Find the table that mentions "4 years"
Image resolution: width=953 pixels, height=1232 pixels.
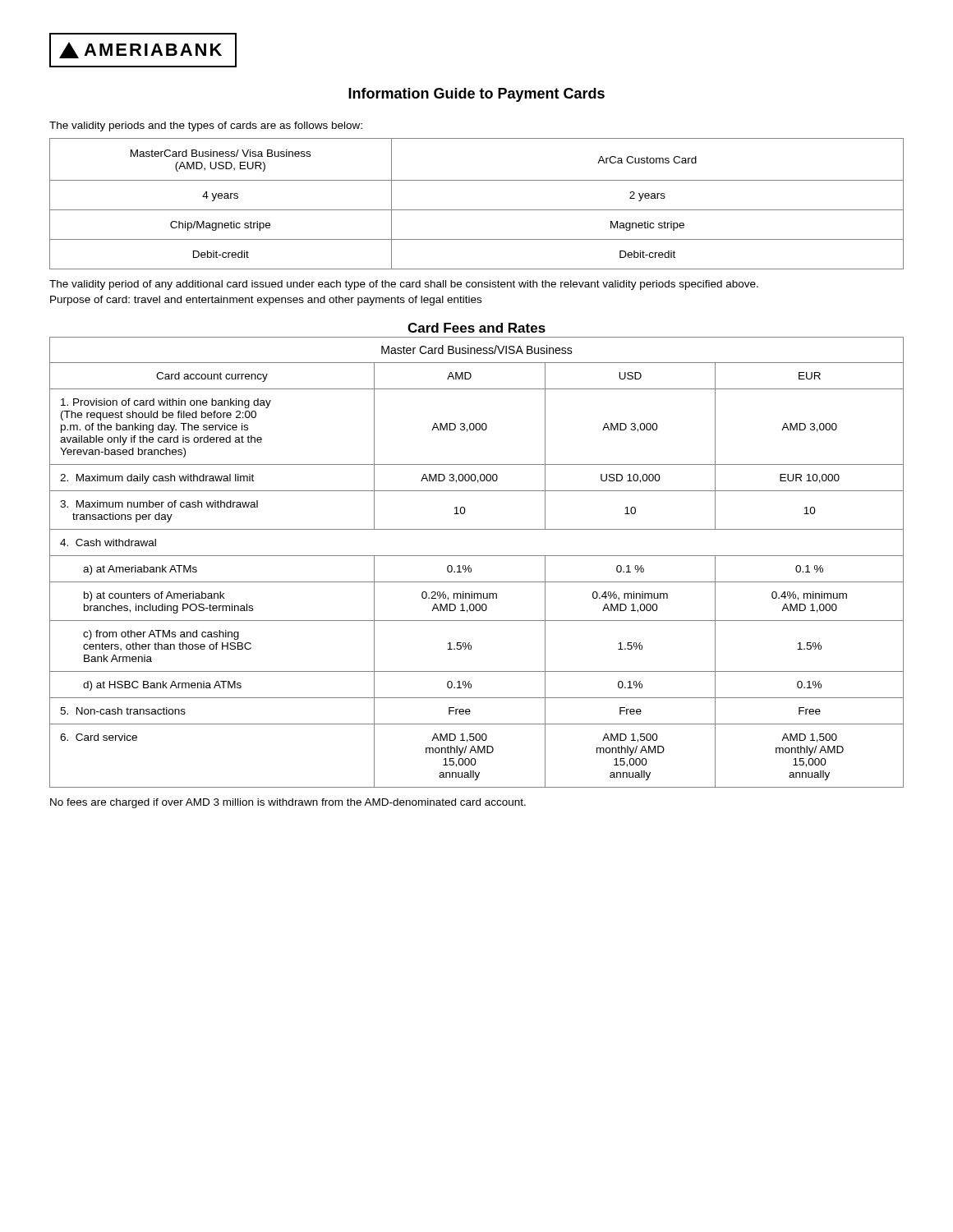click(476, 204)
